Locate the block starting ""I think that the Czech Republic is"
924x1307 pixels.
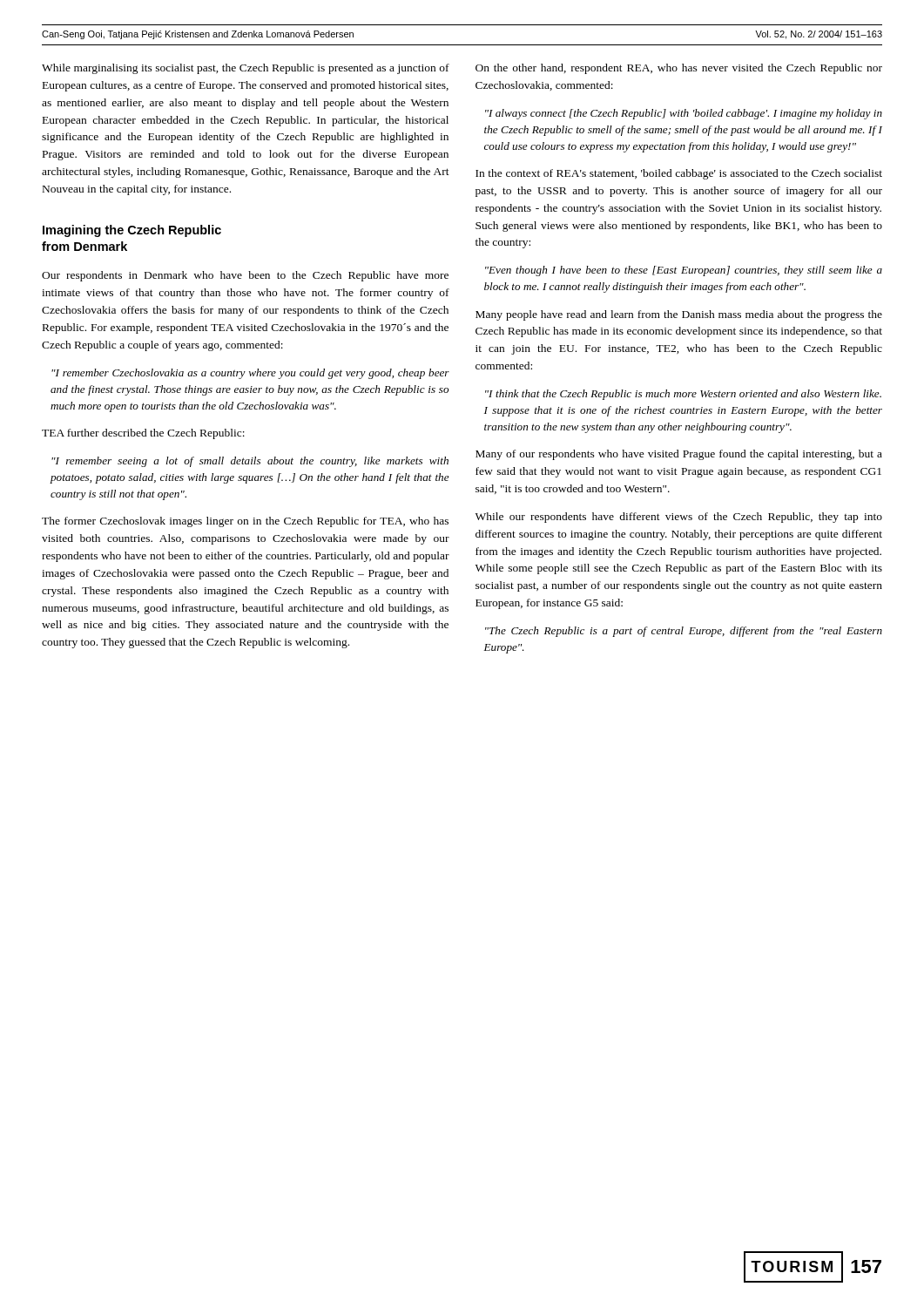pos(683,410)
